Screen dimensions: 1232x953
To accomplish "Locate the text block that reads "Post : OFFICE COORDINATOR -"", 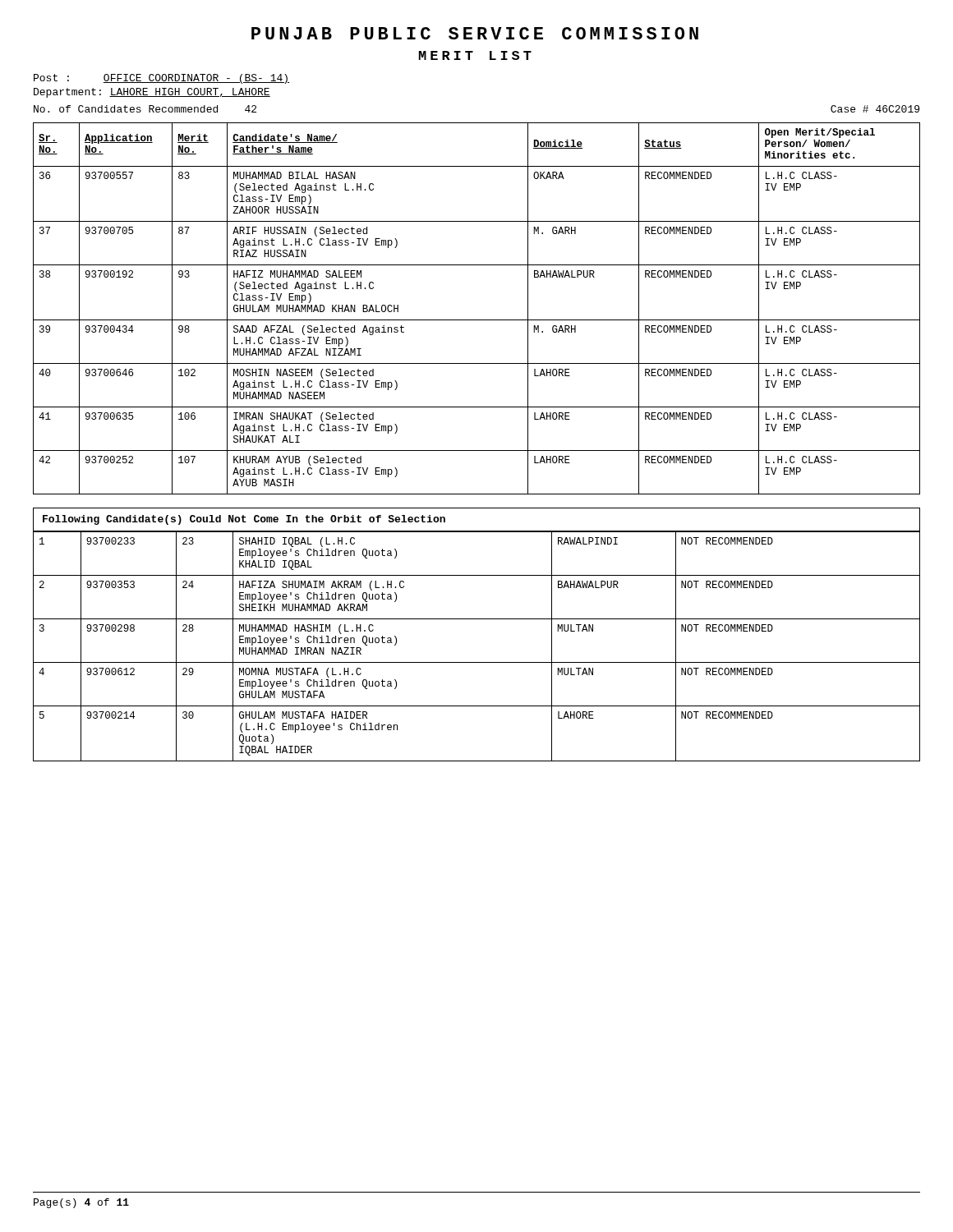I will point(161,78).
